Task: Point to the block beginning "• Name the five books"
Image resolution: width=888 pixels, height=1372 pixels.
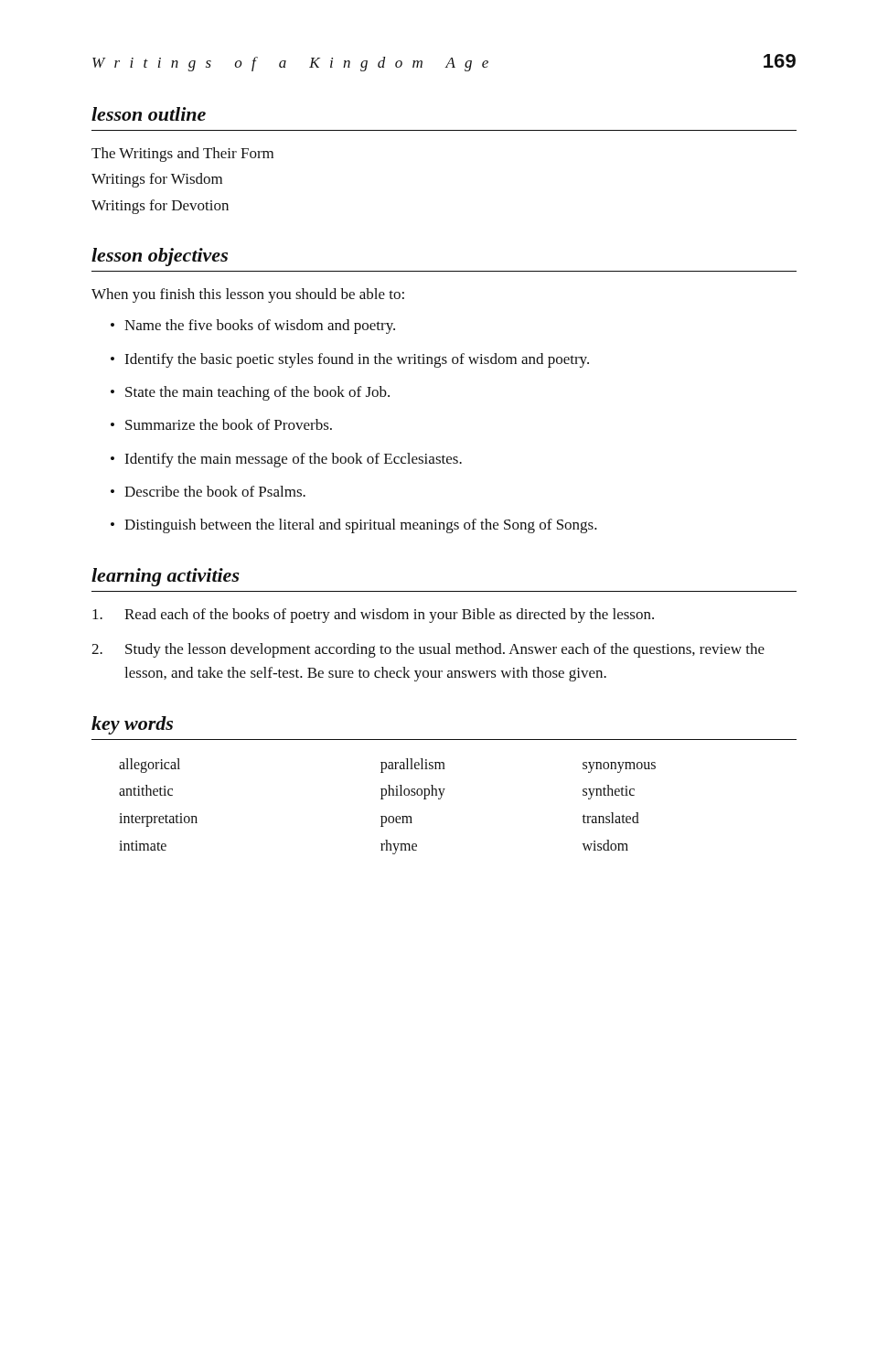Action: click(x=253, y=327)
